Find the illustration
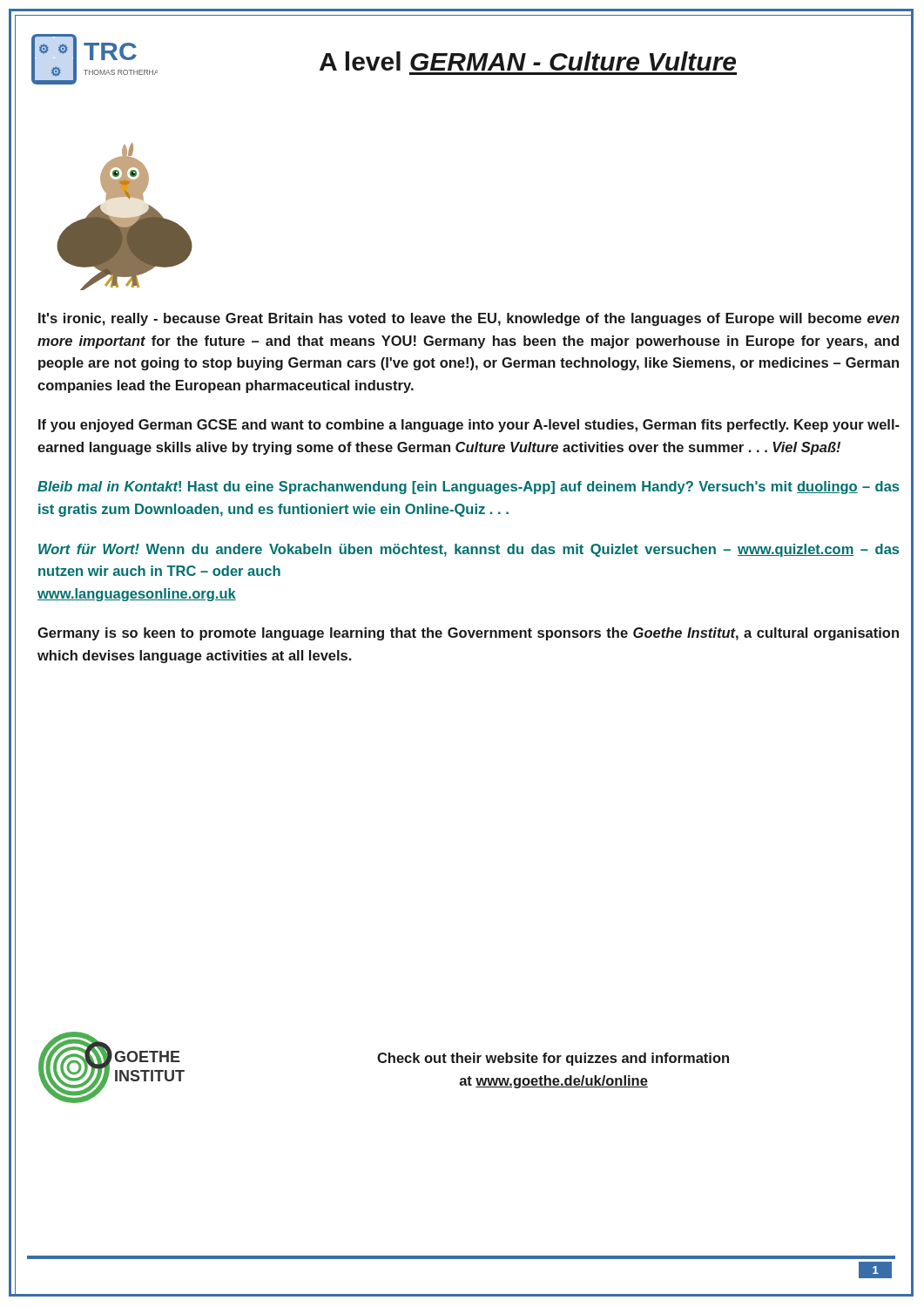This screenshot has width=924, height=1307. click(x=120, y=205)
